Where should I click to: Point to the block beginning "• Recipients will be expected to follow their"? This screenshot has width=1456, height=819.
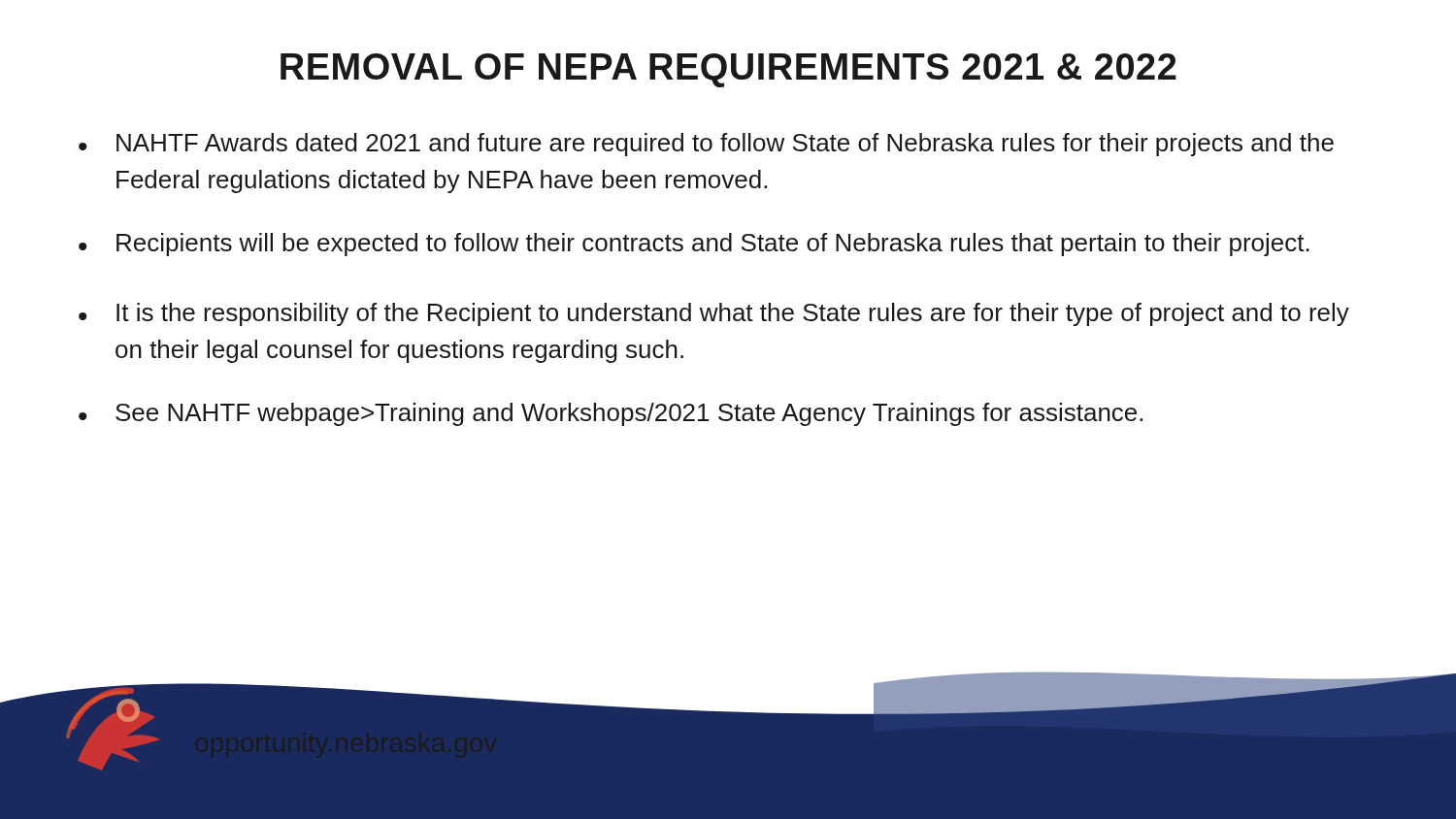pos(728,247)
